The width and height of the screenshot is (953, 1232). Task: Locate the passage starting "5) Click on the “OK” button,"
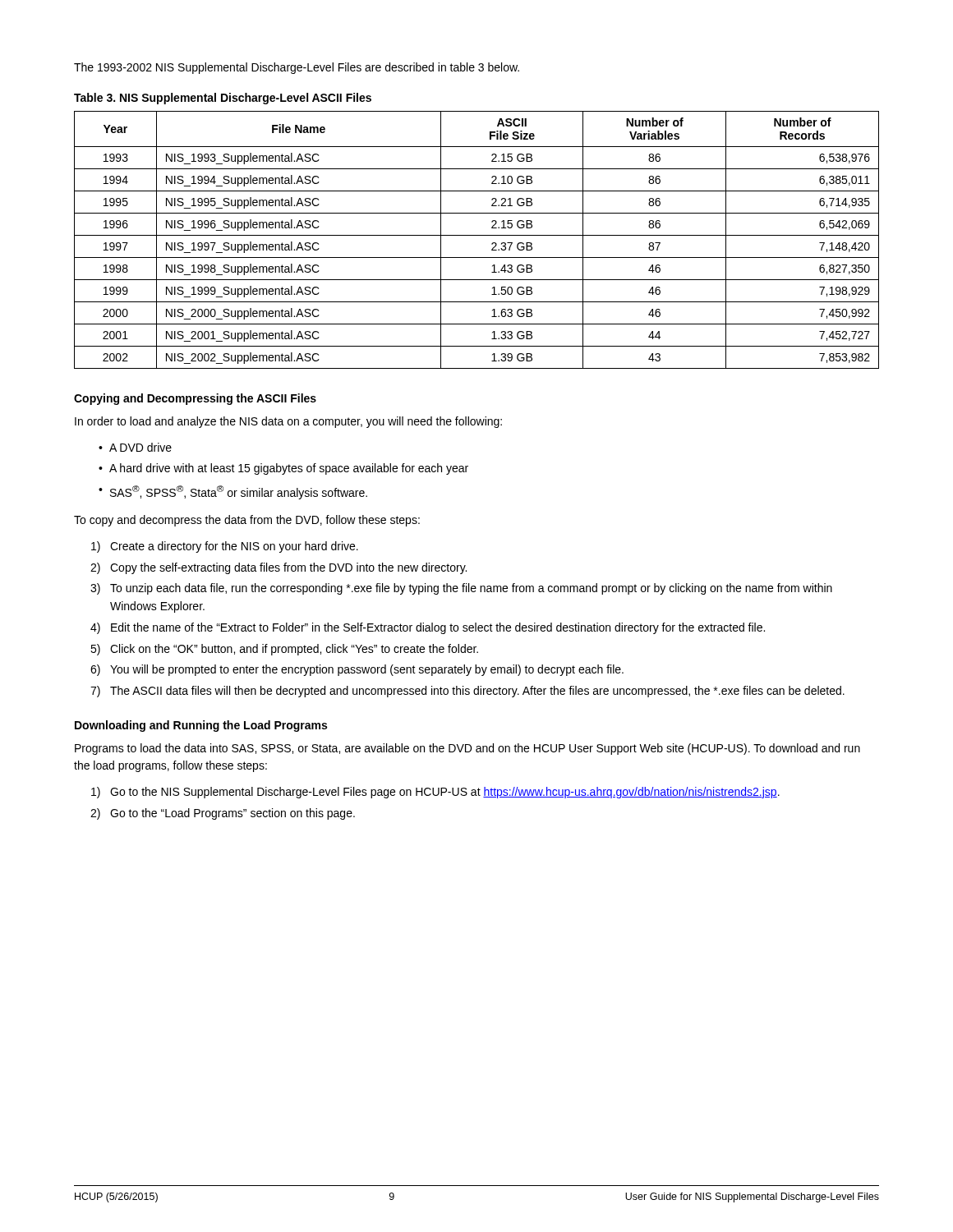[485, 649]
